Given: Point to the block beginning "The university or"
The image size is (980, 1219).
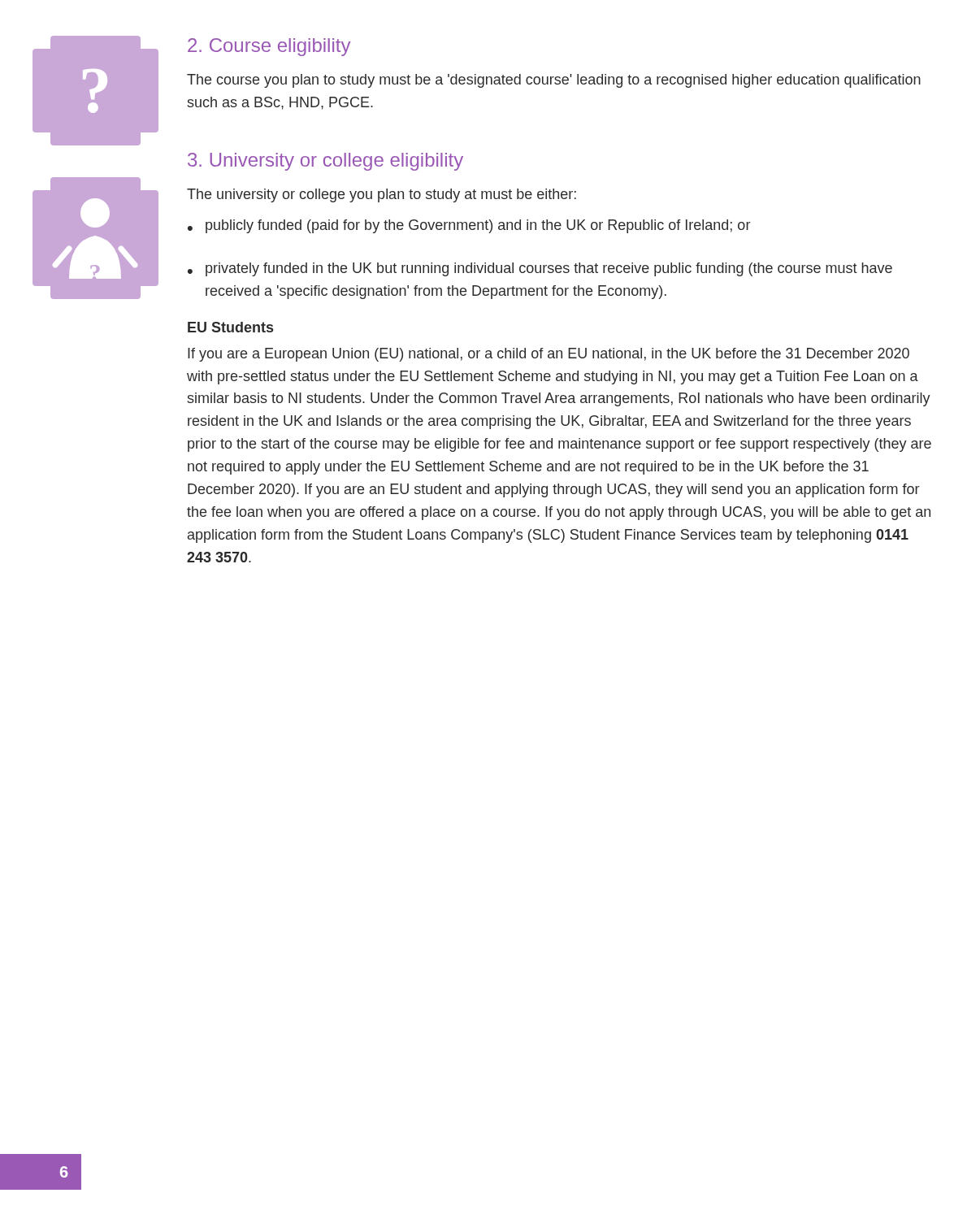Looking at the screenshot, I should pos(561,195).
